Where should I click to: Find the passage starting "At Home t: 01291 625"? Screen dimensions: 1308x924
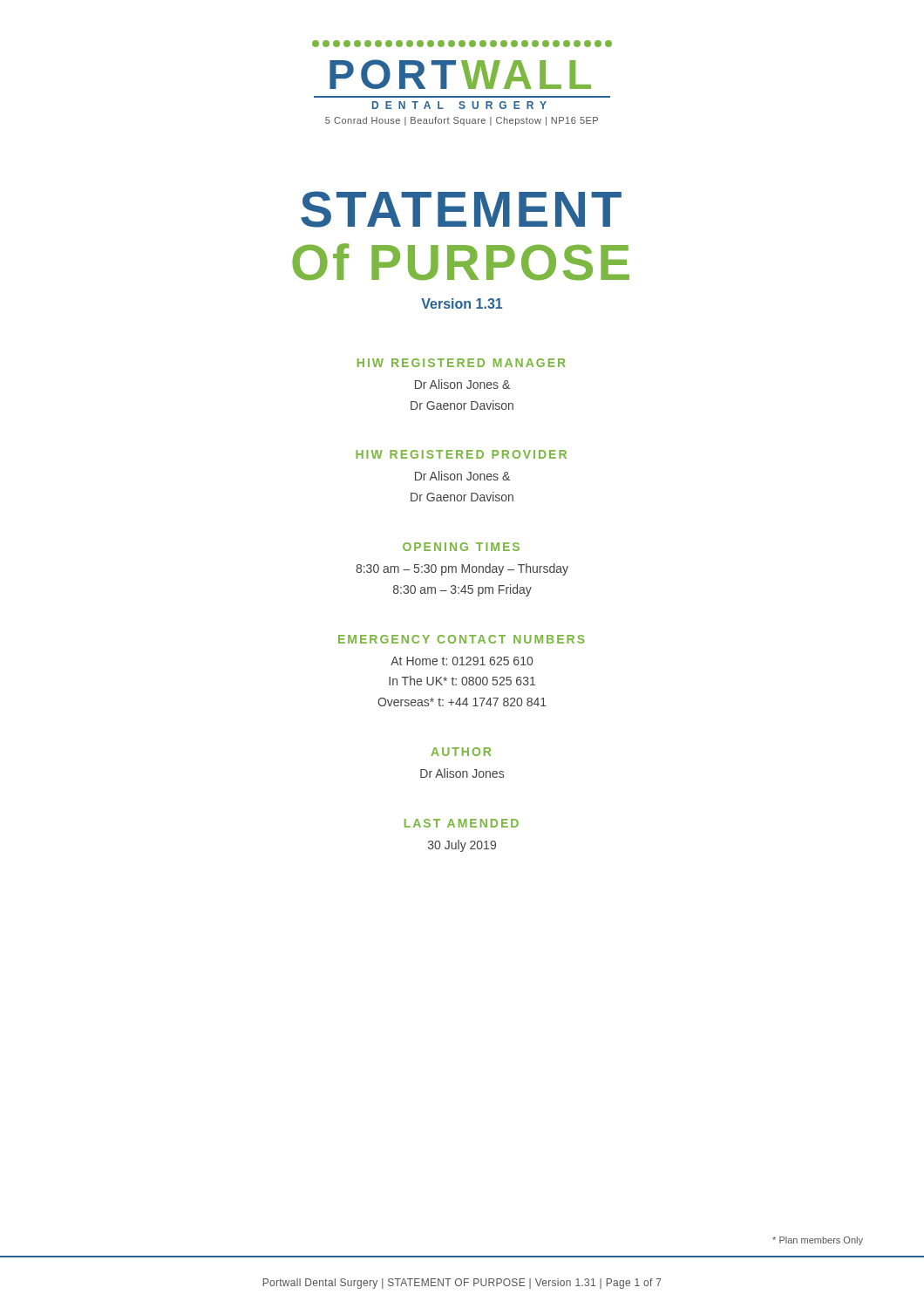tap(462, 681)
